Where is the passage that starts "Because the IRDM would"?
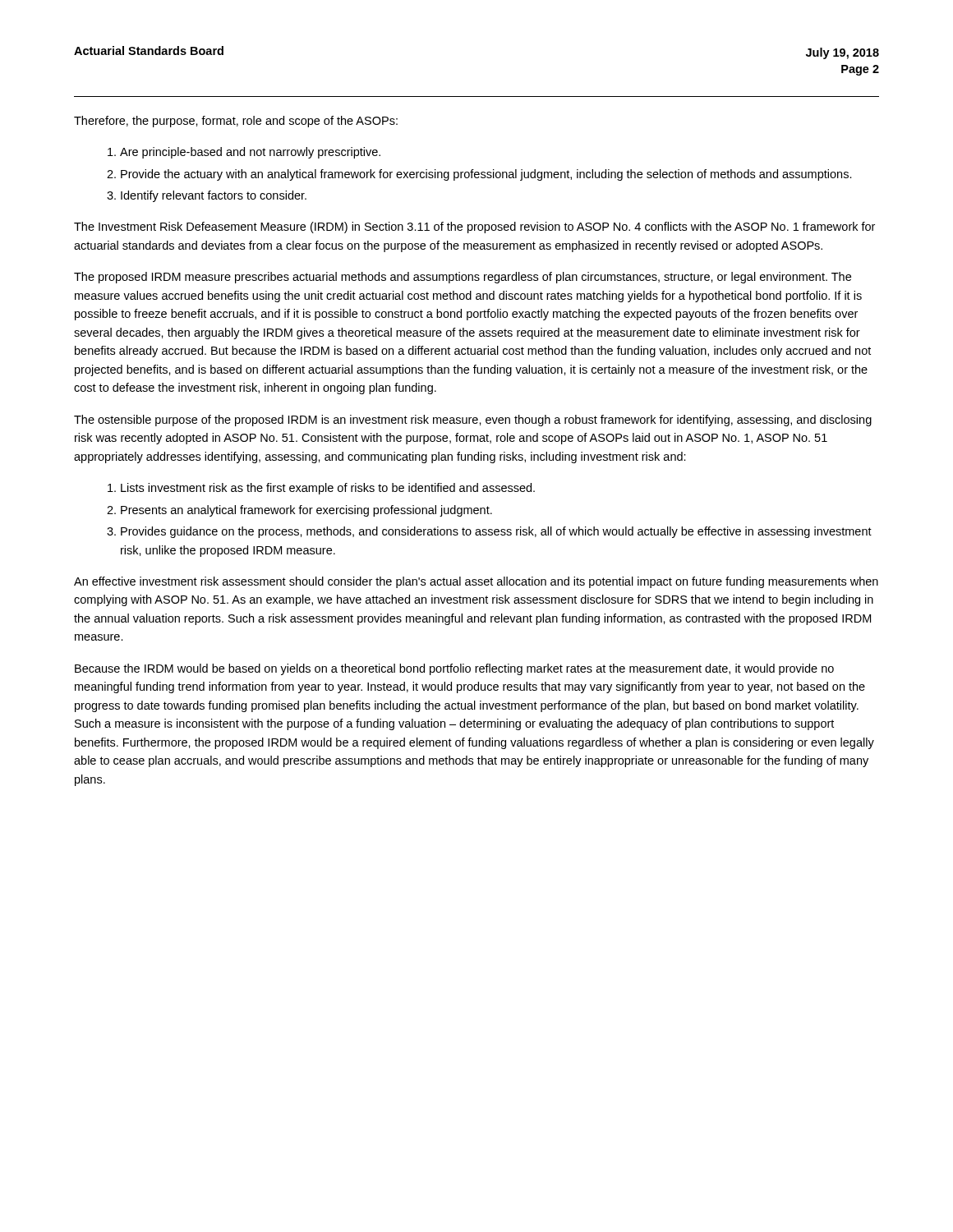 (474, 724)
